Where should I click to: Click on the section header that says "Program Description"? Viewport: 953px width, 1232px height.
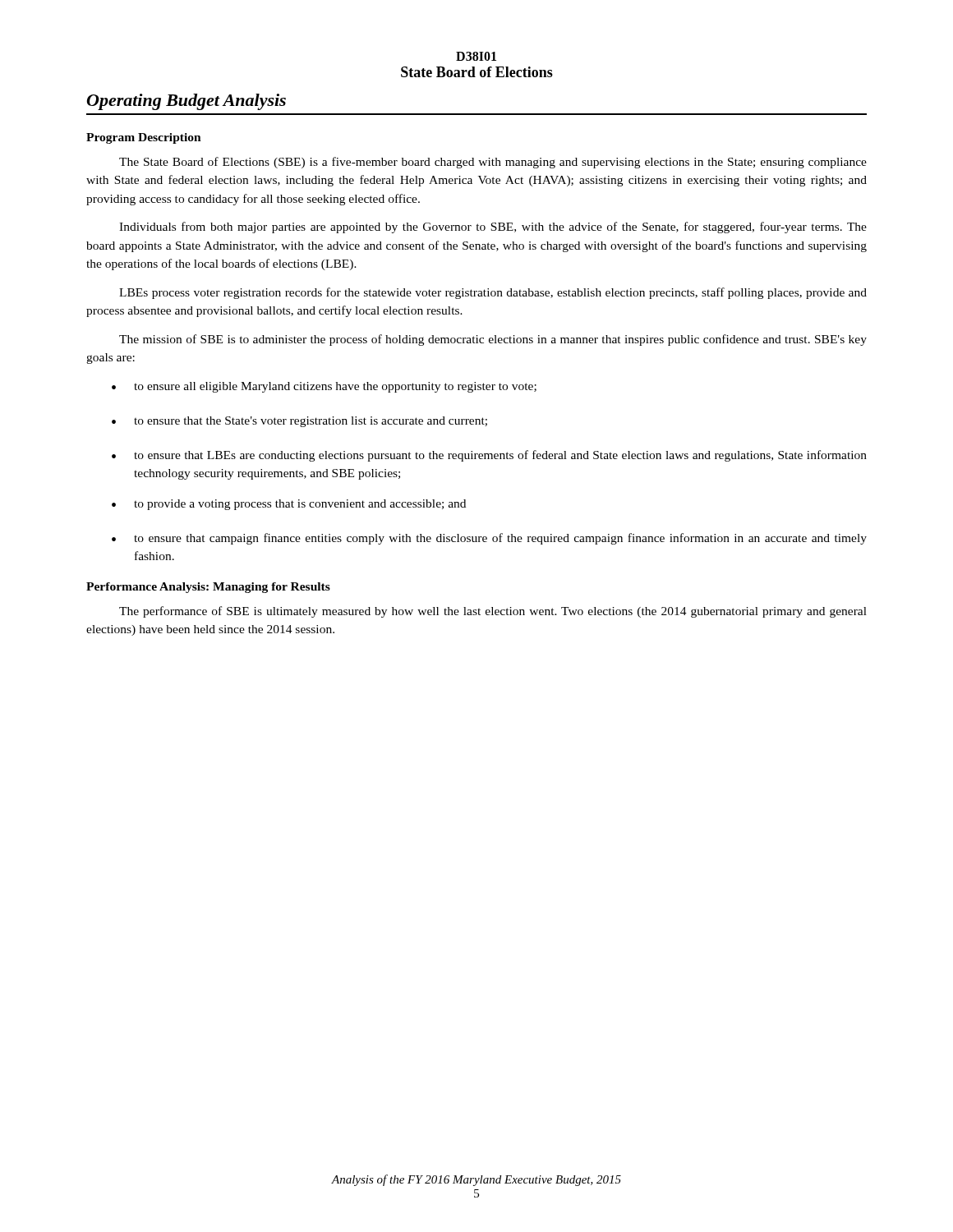tap(144, 137)
